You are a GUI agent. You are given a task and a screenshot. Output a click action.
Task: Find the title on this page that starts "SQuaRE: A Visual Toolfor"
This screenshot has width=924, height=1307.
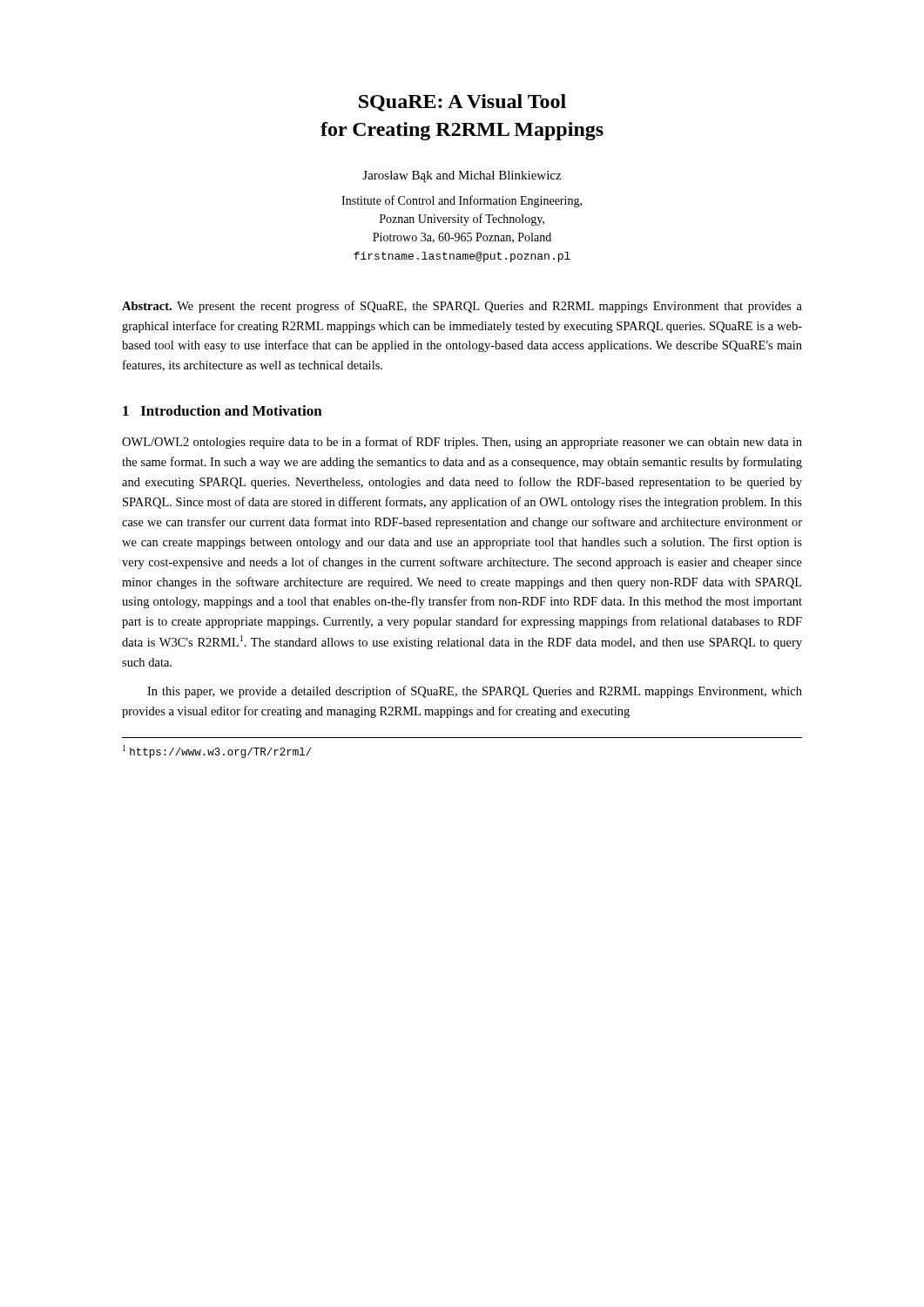pos(462,115)
